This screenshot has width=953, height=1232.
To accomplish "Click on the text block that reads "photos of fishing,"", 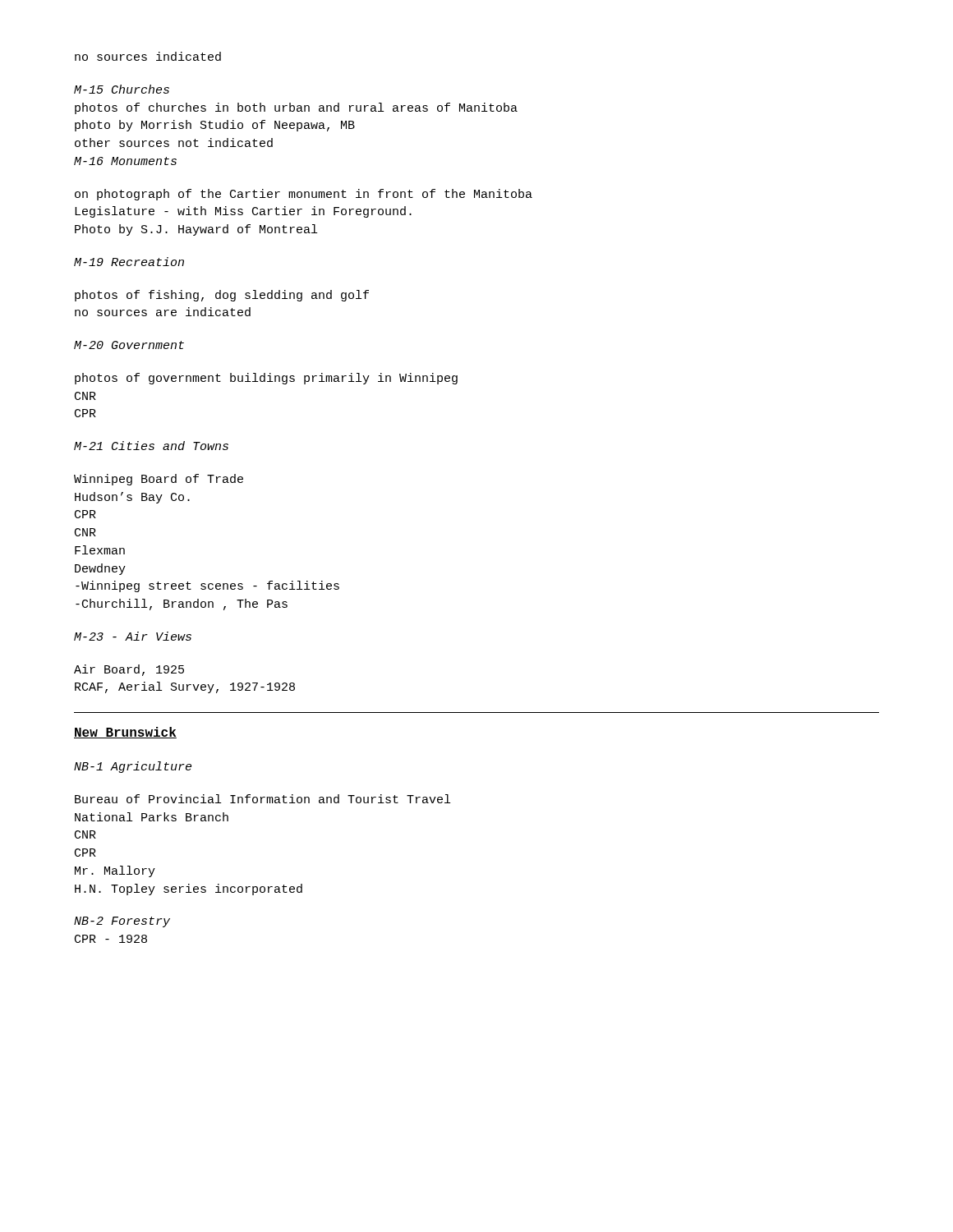I will pos(222,305).
